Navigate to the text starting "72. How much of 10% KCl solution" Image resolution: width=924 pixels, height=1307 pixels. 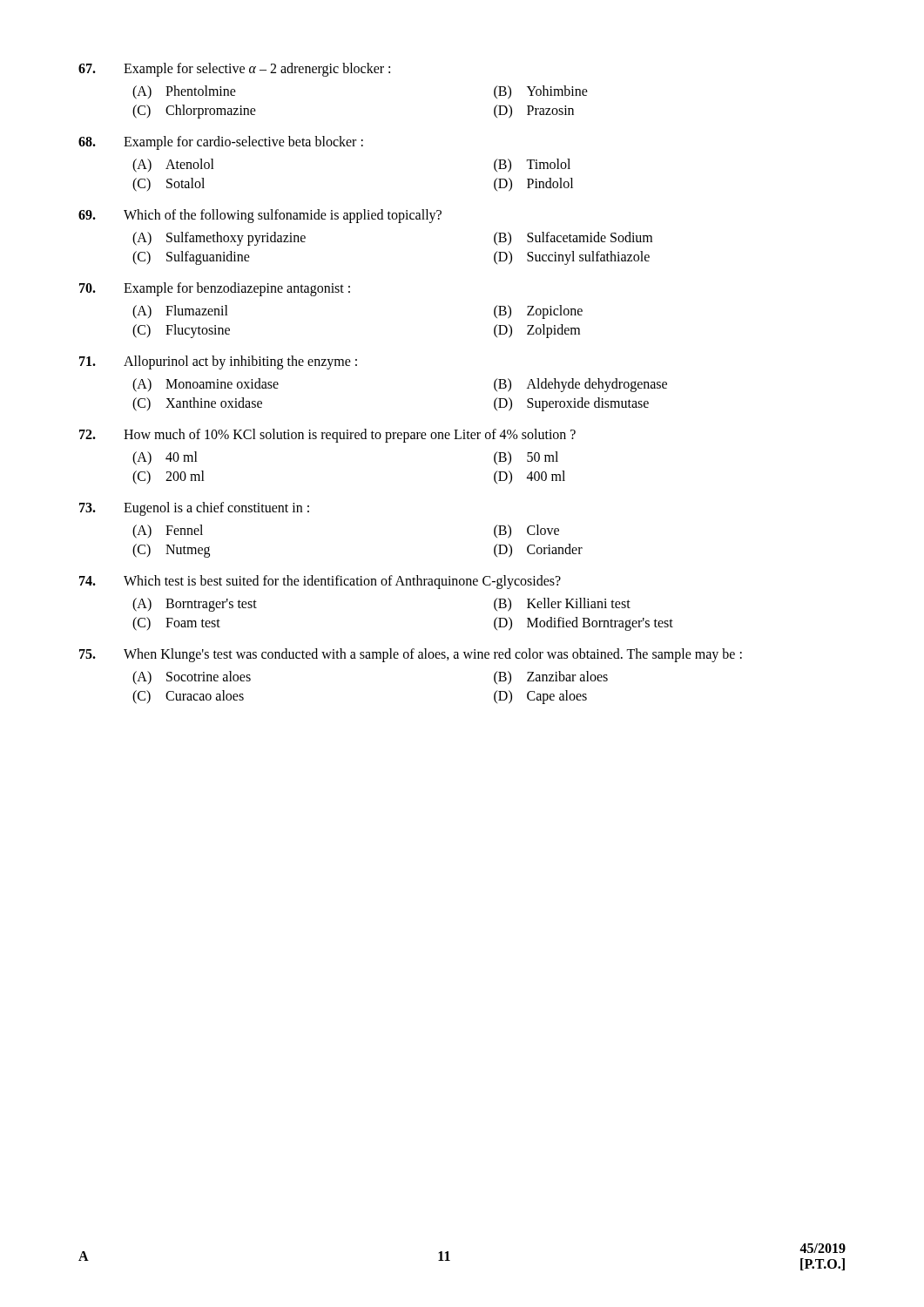327,436
